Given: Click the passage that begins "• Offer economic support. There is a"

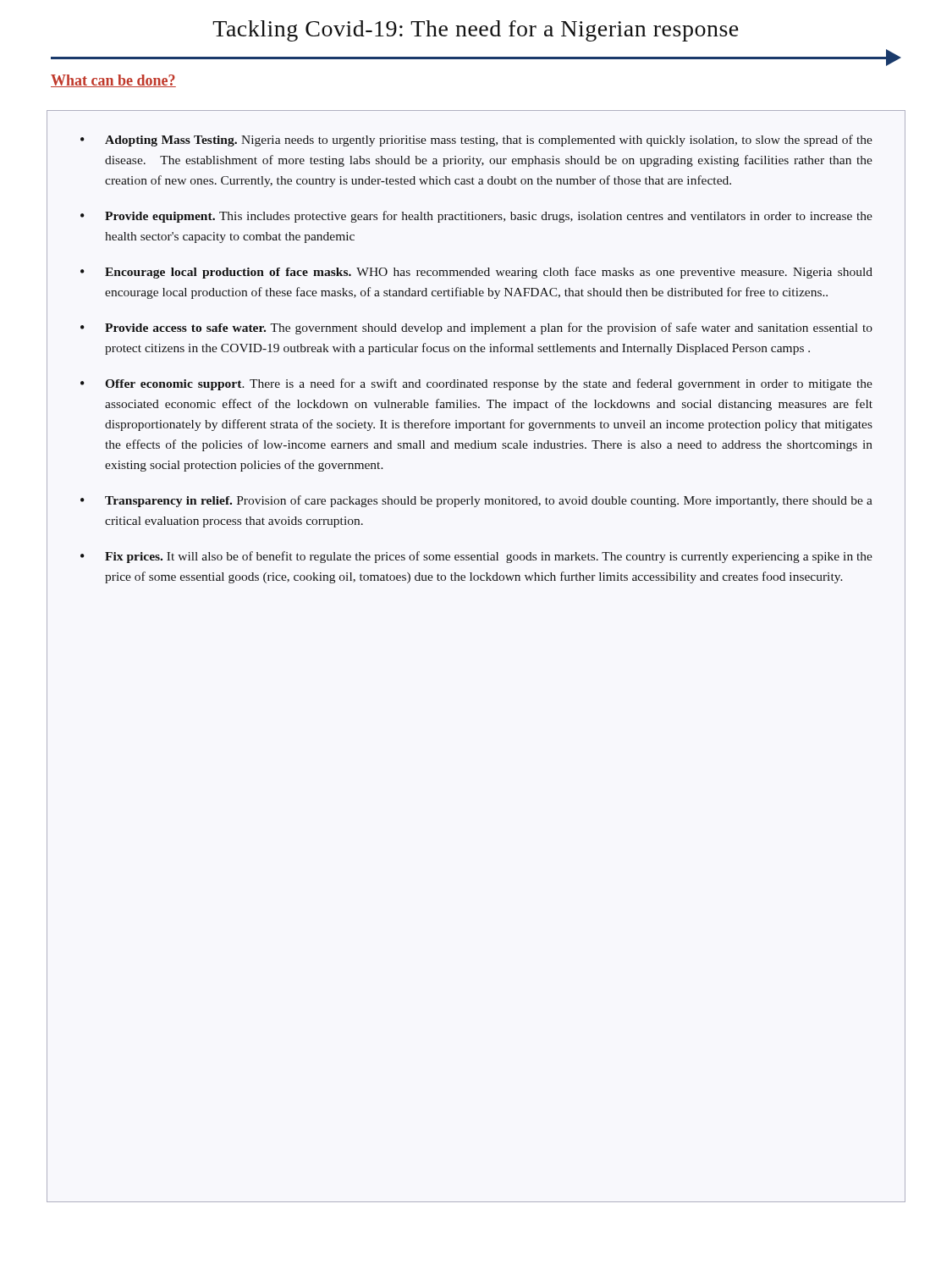Looking at the screenshot, I should 476,424.
